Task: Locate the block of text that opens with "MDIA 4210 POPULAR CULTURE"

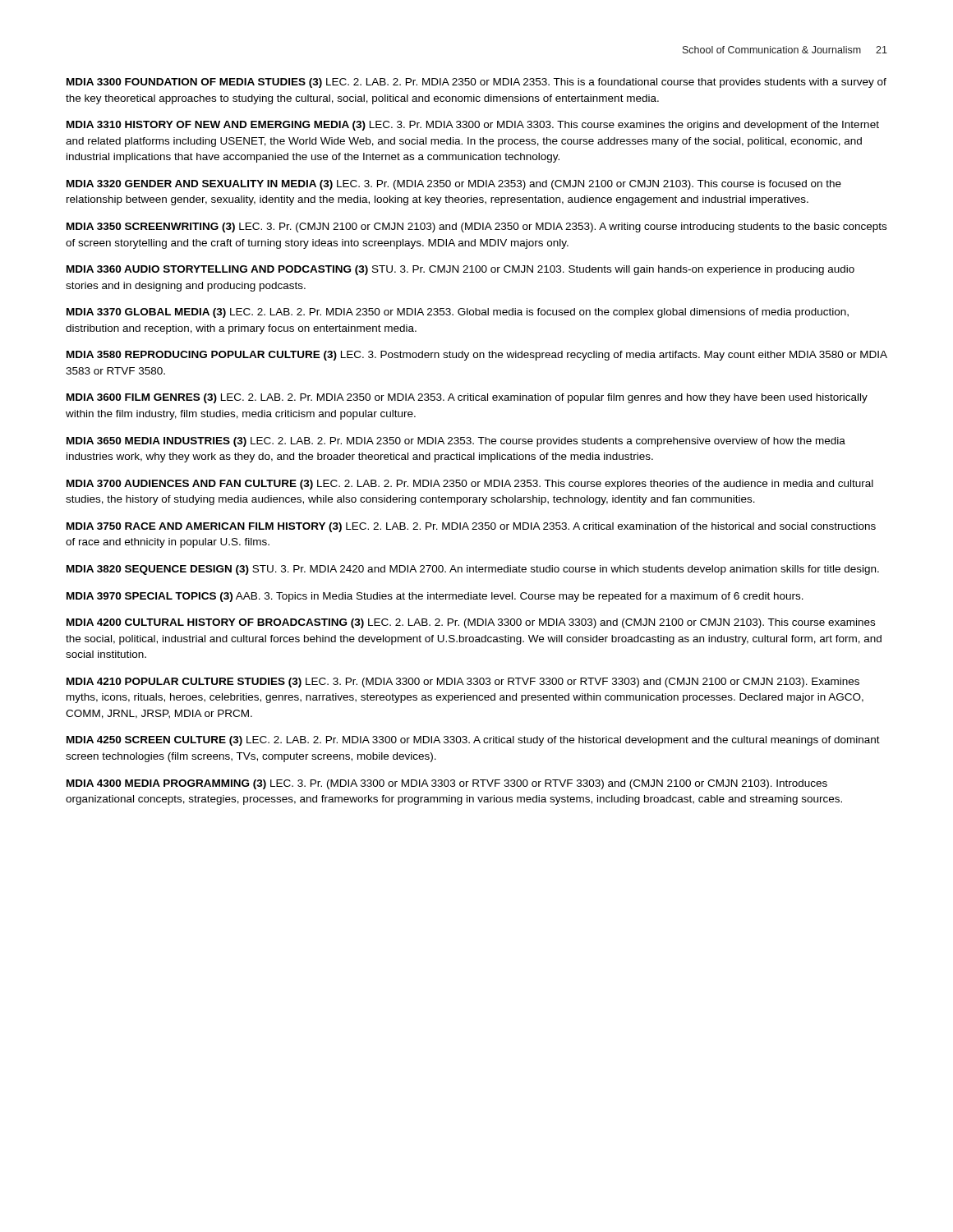Action: 465,697
